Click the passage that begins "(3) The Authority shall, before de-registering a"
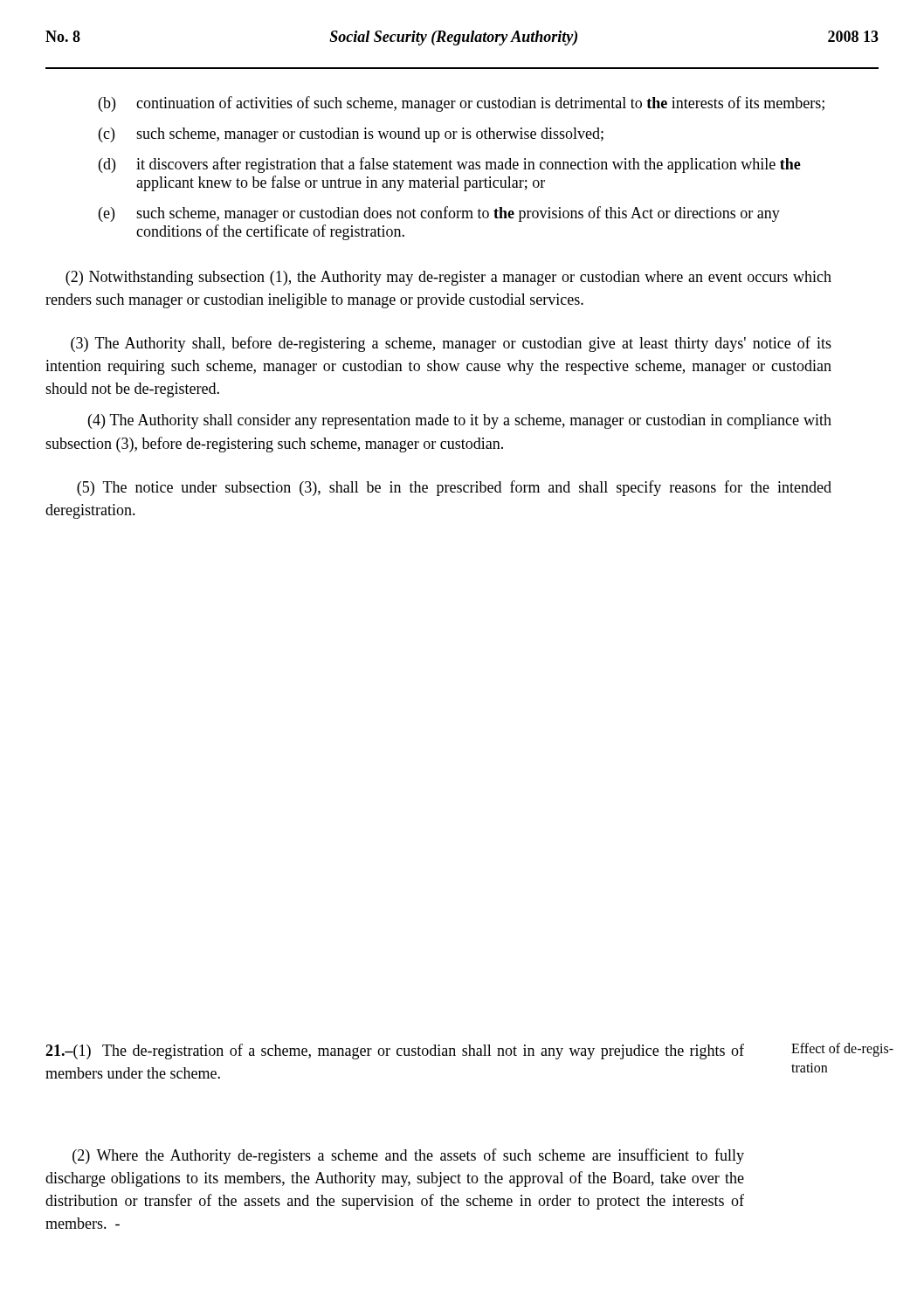The image size is (924, 1310). coord(438,366)
